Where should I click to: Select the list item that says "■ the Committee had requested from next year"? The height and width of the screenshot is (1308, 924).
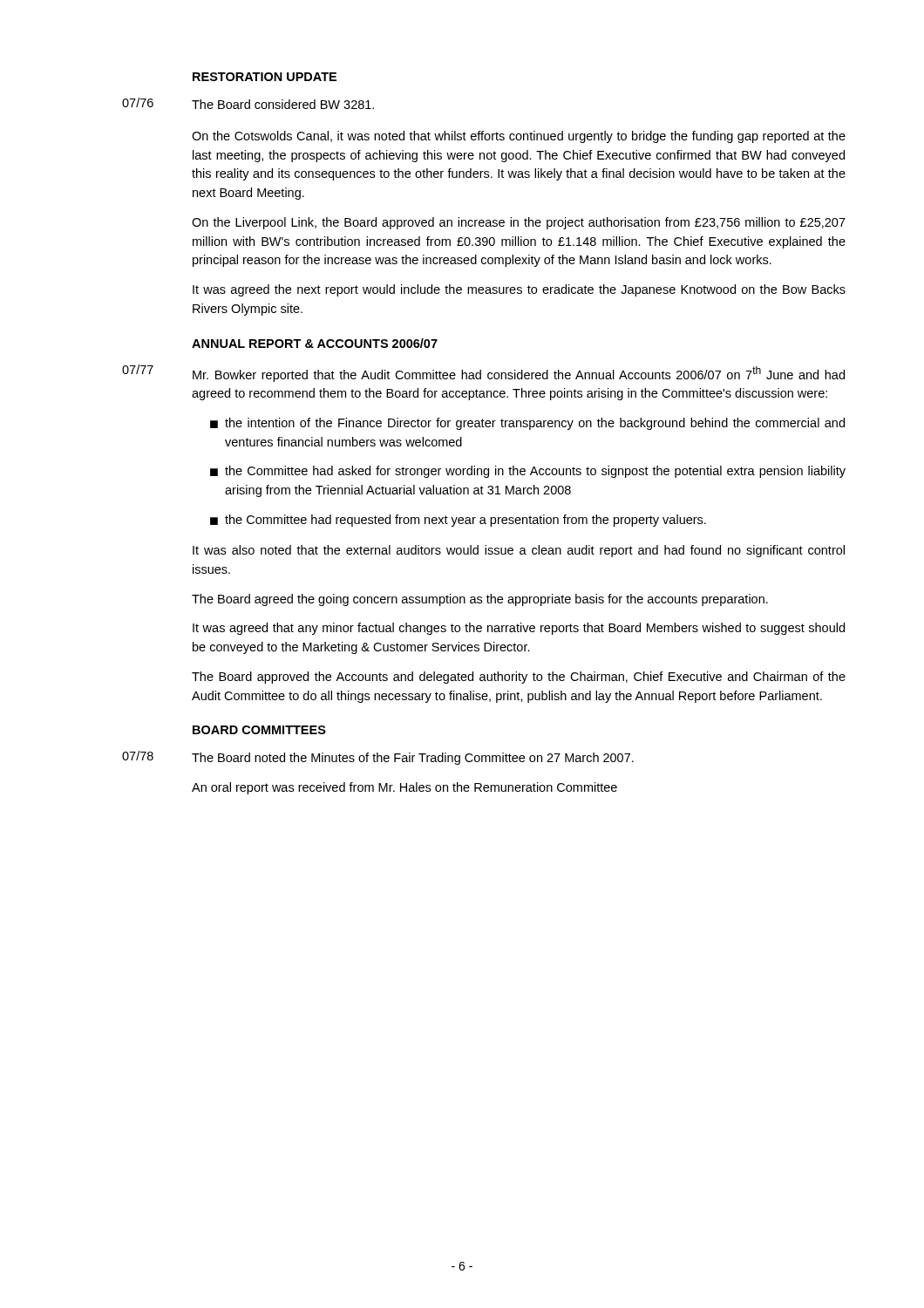tap(458, 521)
